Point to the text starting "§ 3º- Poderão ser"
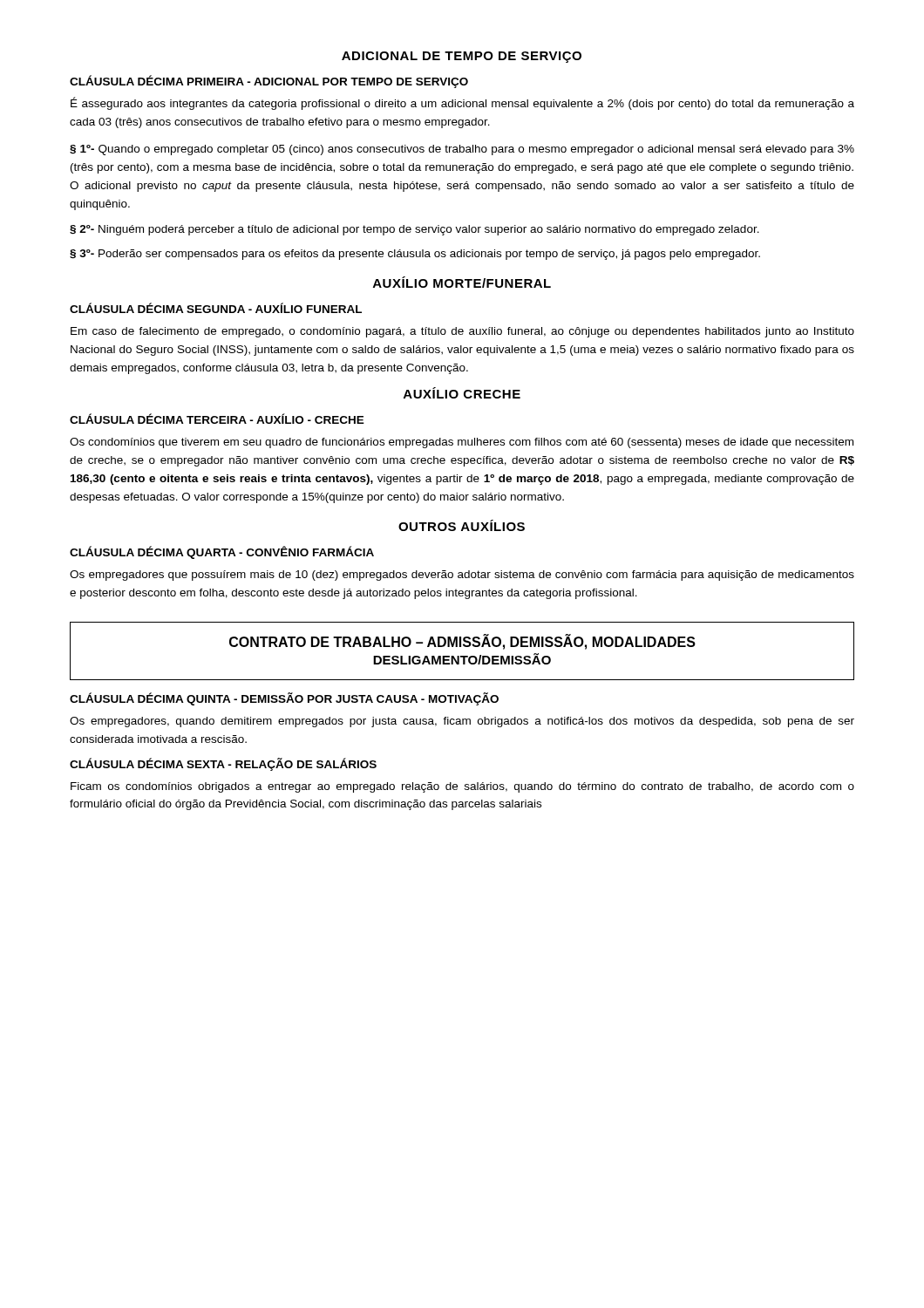Image resolution: width=924 pixels, height=1308 pixels. coord(415,254)
